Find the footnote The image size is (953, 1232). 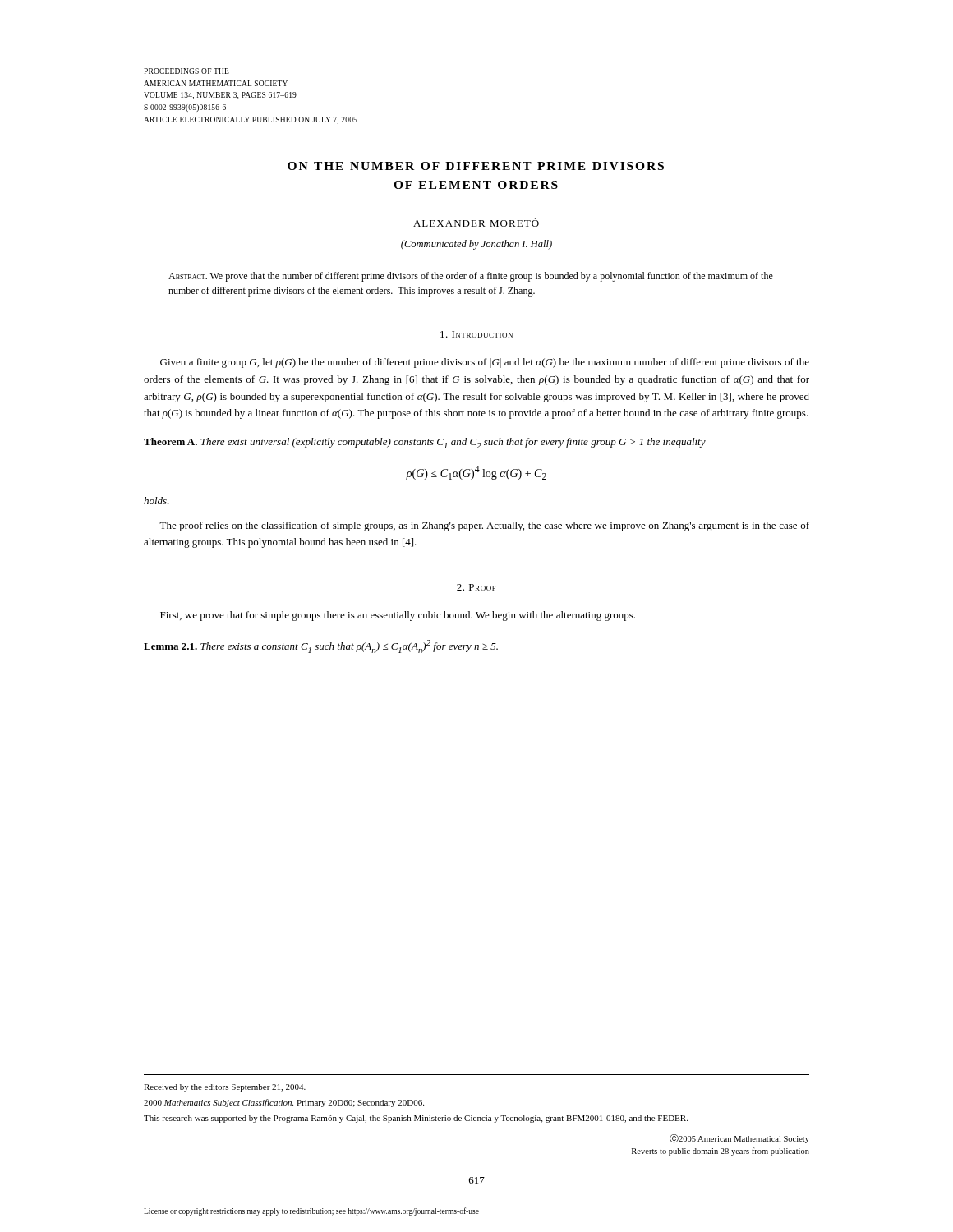point(476,1119)
